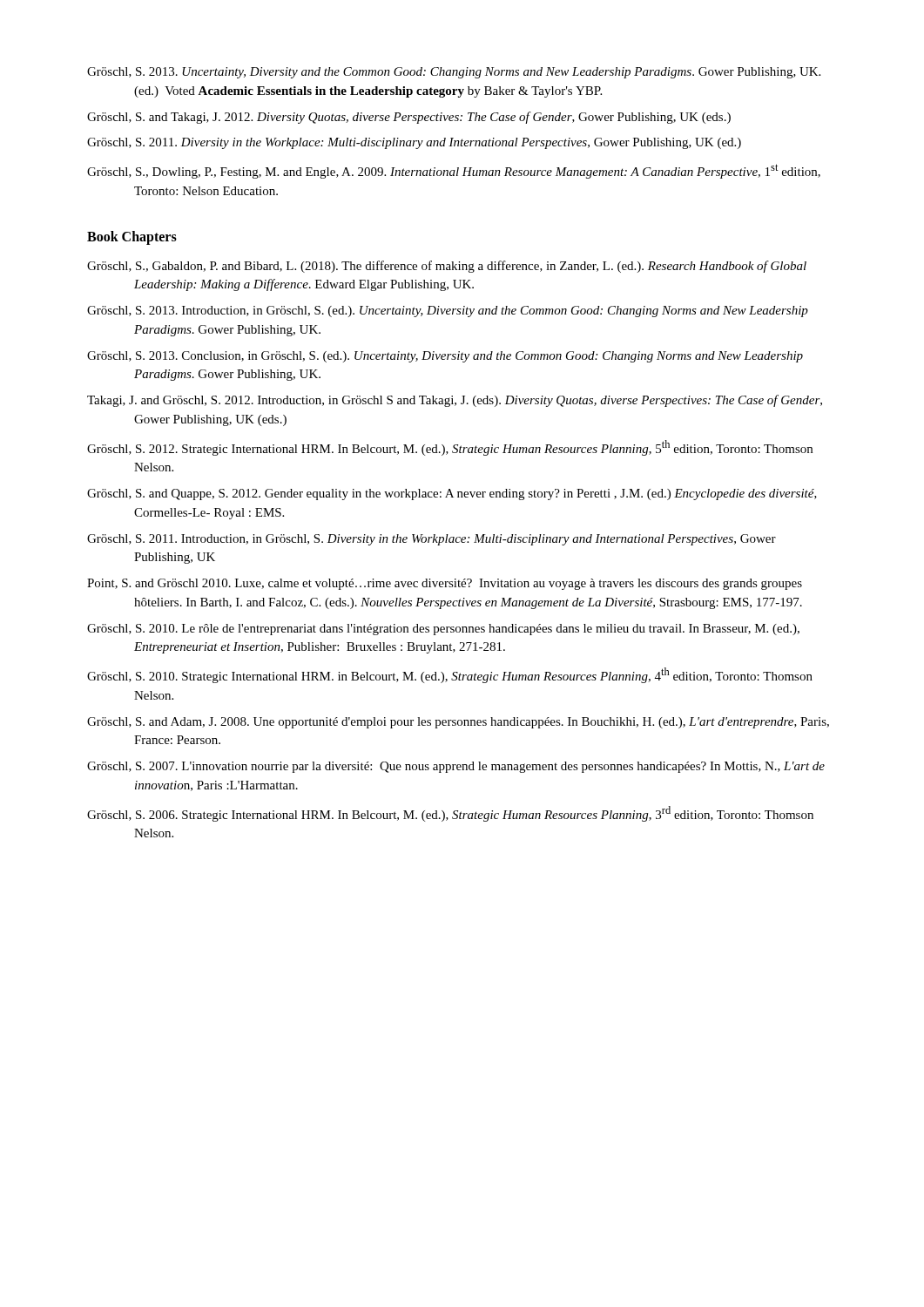This screenshot has width=924, height=1307.
Task: Locate the list item that reads "Gröschl, S., Dowling,"
Action: pos(454,179)
